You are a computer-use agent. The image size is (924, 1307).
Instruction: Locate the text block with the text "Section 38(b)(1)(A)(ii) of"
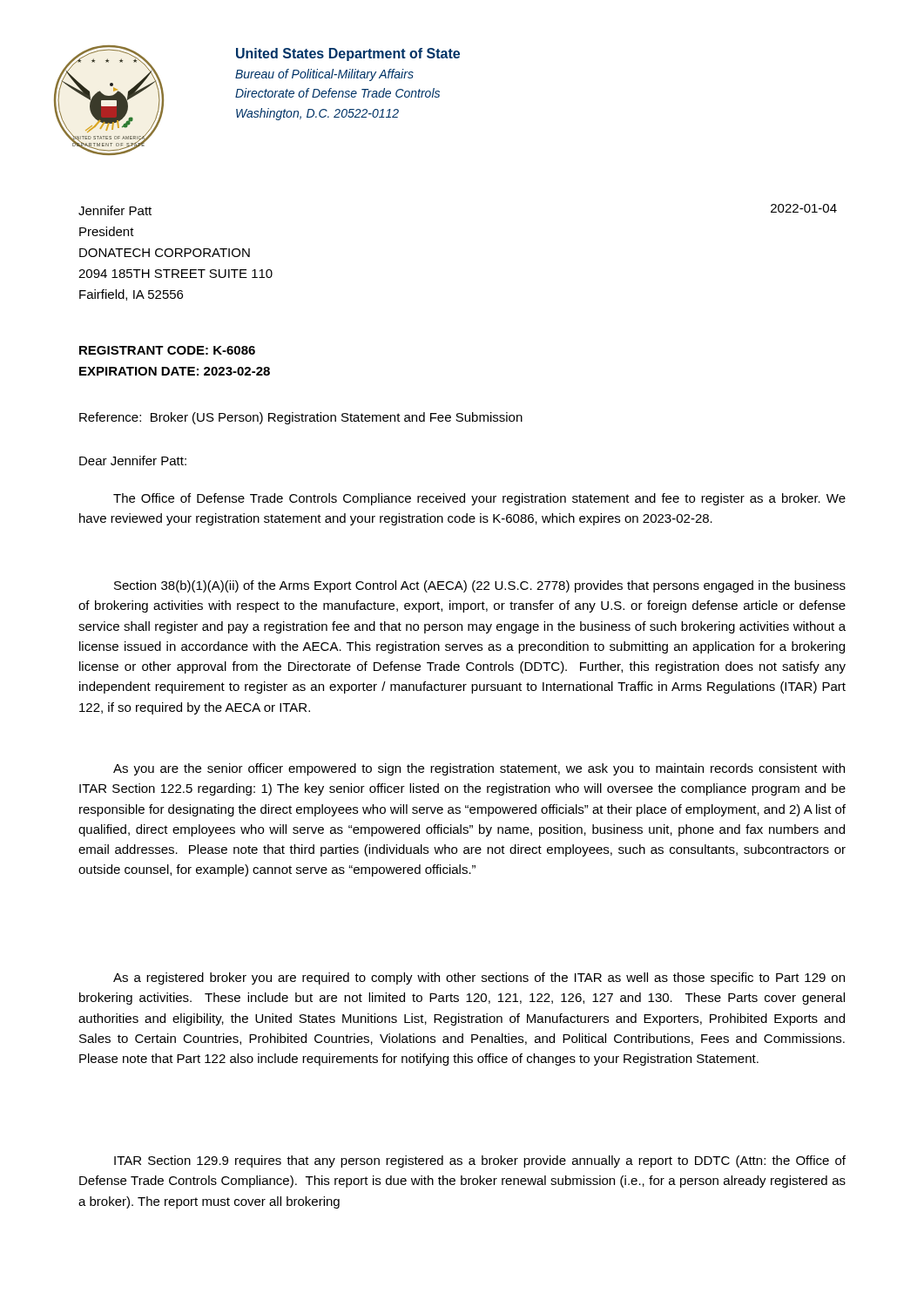pos(462,646)
